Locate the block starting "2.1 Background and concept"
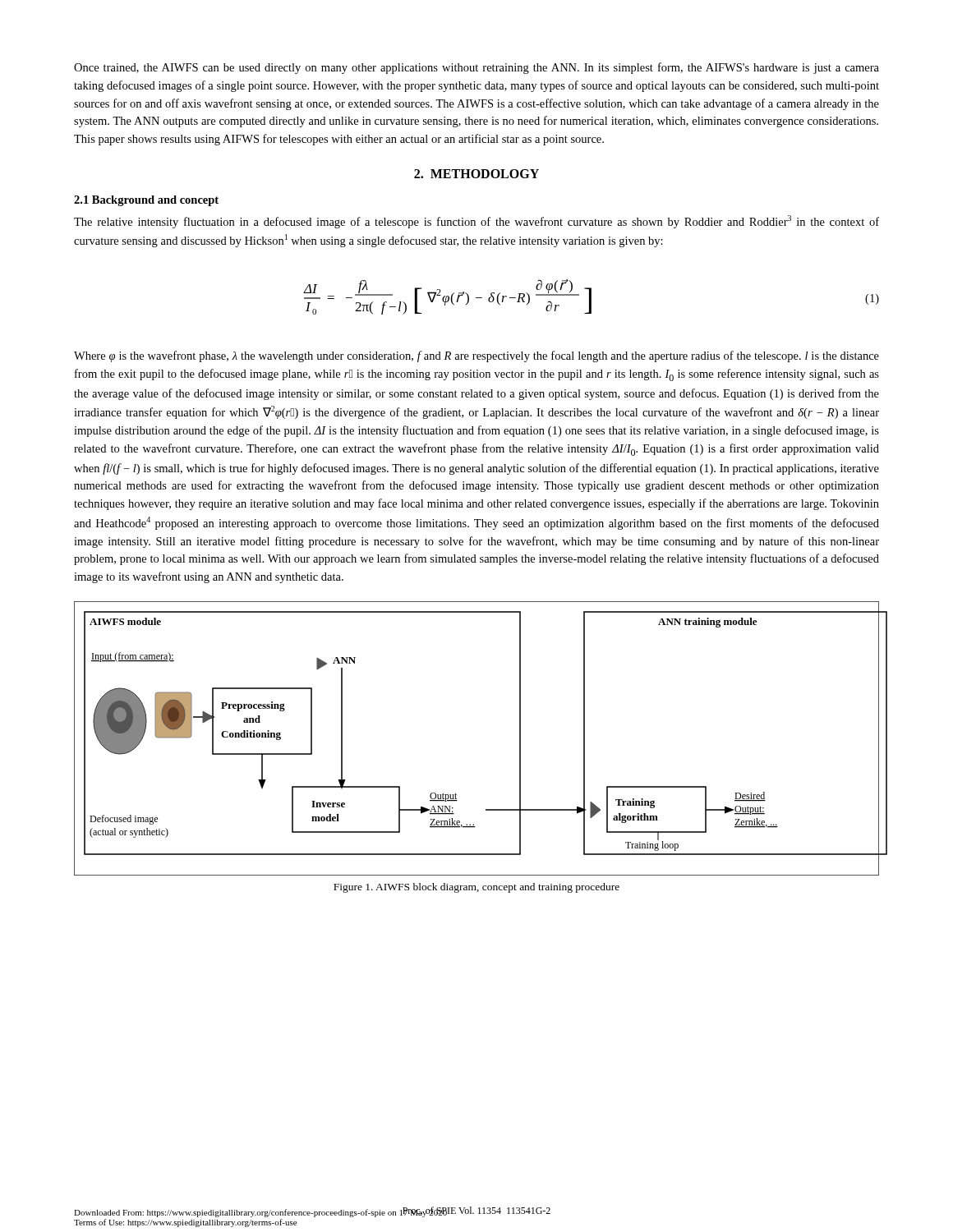The image size is (953, 1232). tap(146, 199)
